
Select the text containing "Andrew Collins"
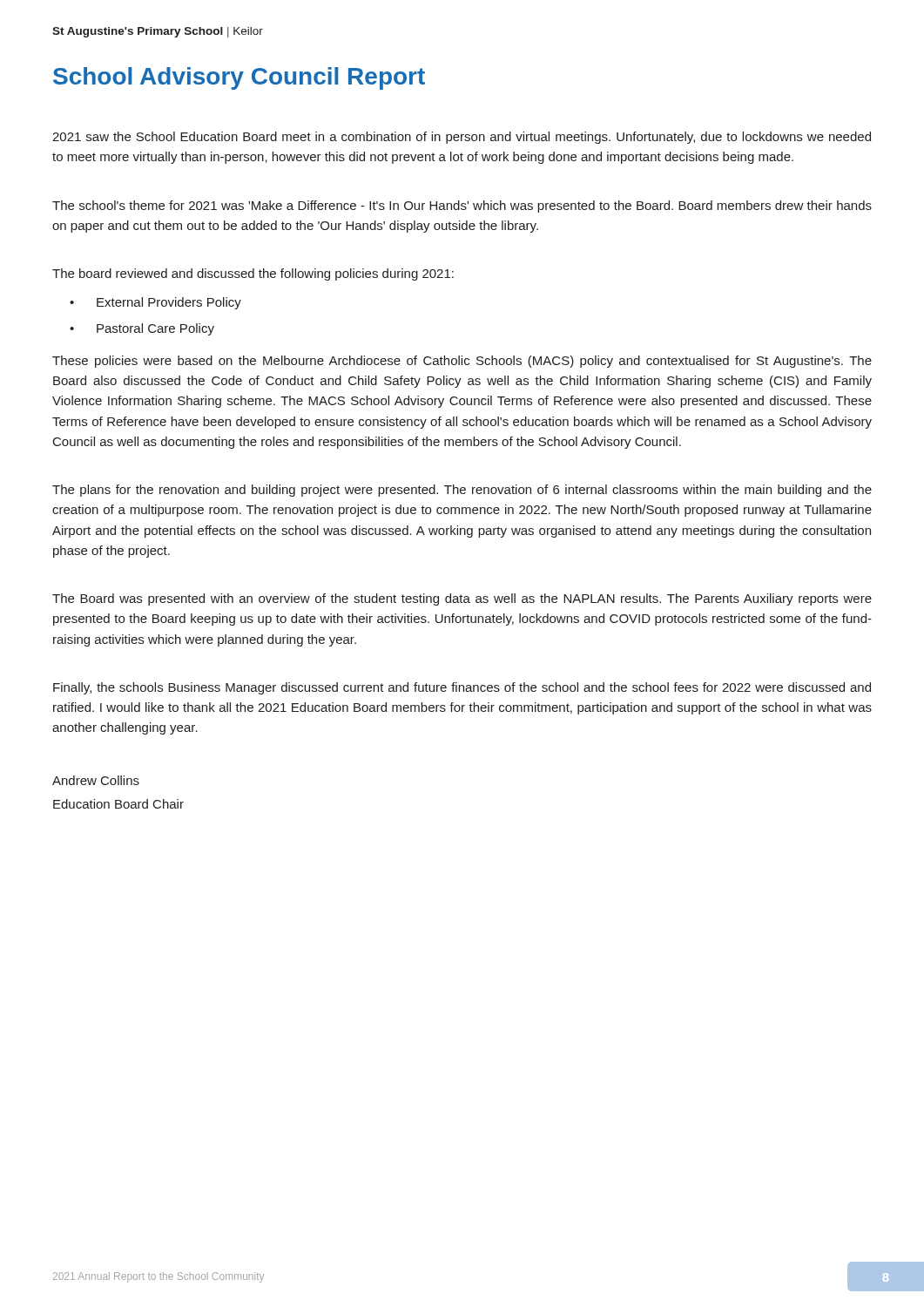click(x=96, y=780)
